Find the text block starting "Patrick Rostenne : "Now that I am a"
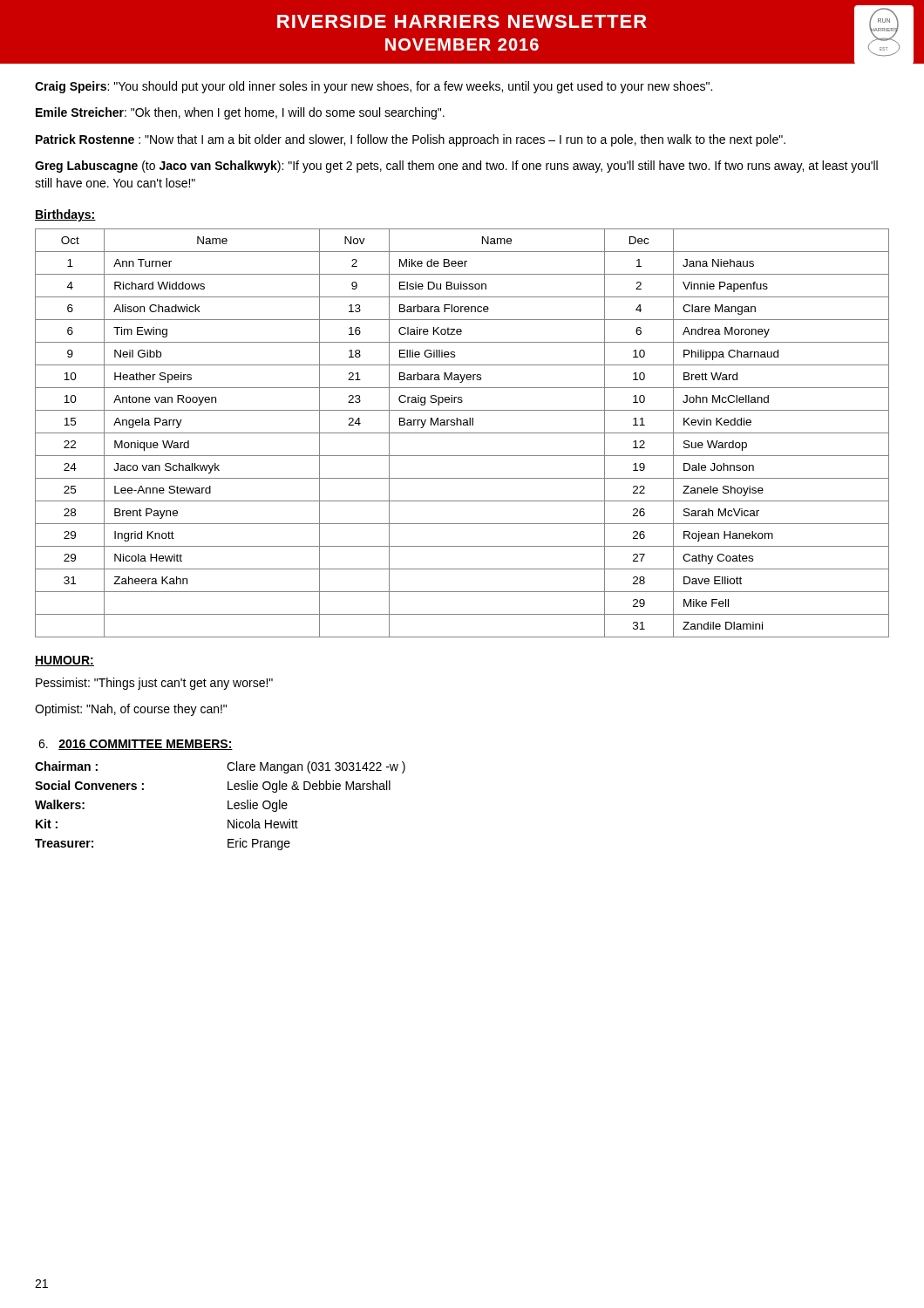Viewport: 924px width, 1308px height. pos(411,139)
